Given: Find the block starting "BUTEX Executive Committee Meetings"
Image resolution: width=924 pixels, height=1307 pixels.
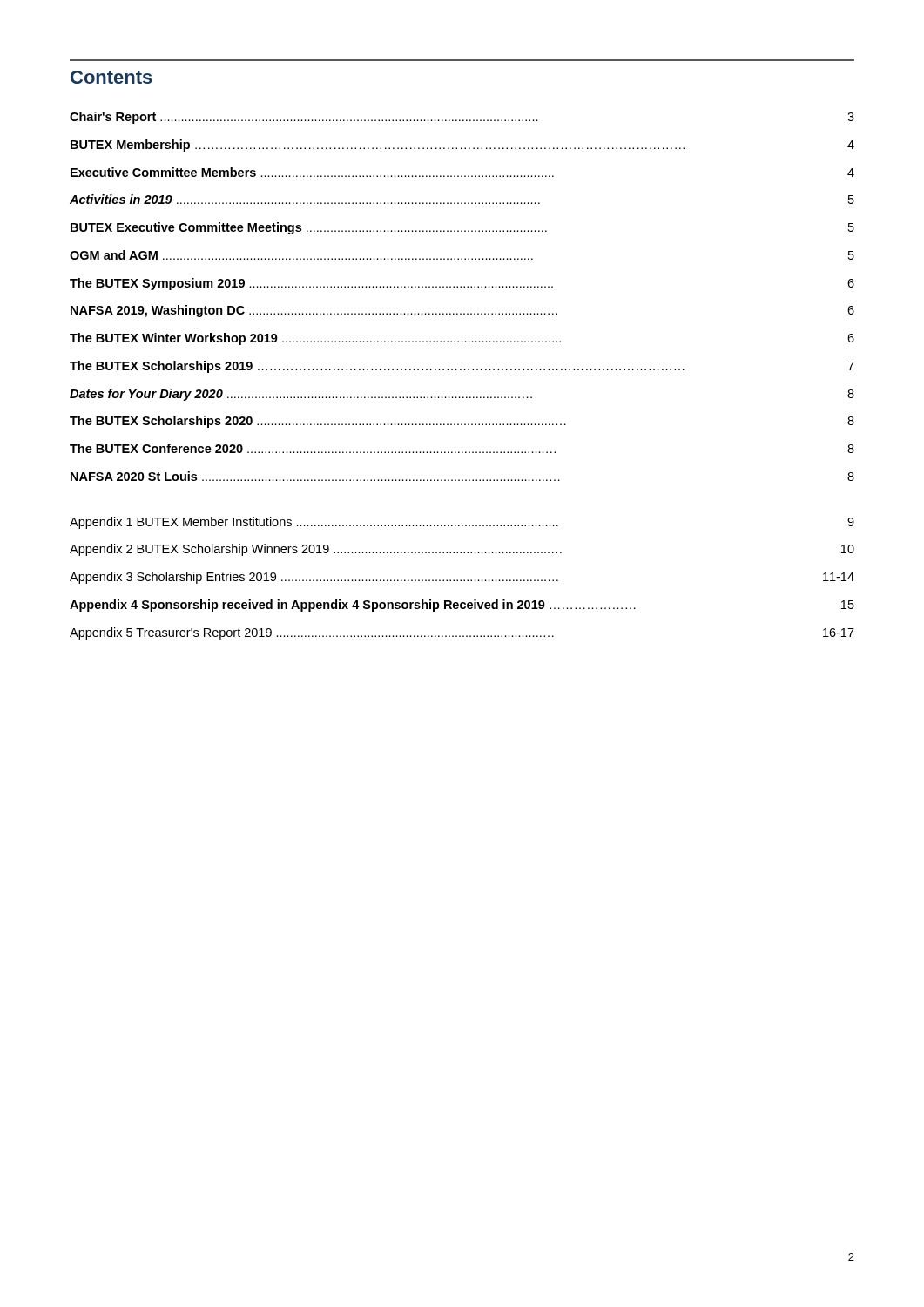Looking at the screenshot, I should pos(462,228).
